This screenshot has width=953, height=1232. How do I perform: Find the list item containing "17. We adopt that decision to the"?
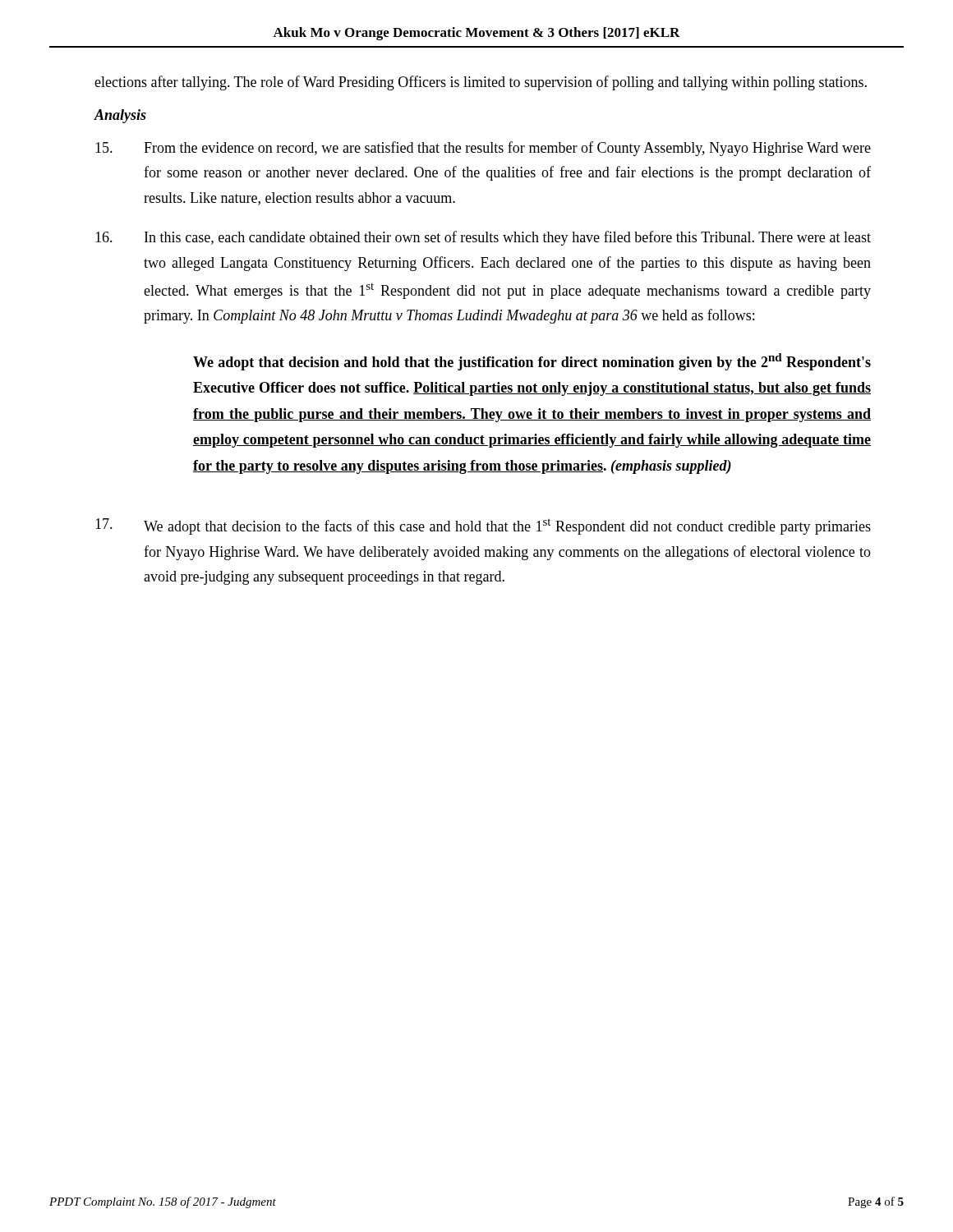(x=483, y=551)
